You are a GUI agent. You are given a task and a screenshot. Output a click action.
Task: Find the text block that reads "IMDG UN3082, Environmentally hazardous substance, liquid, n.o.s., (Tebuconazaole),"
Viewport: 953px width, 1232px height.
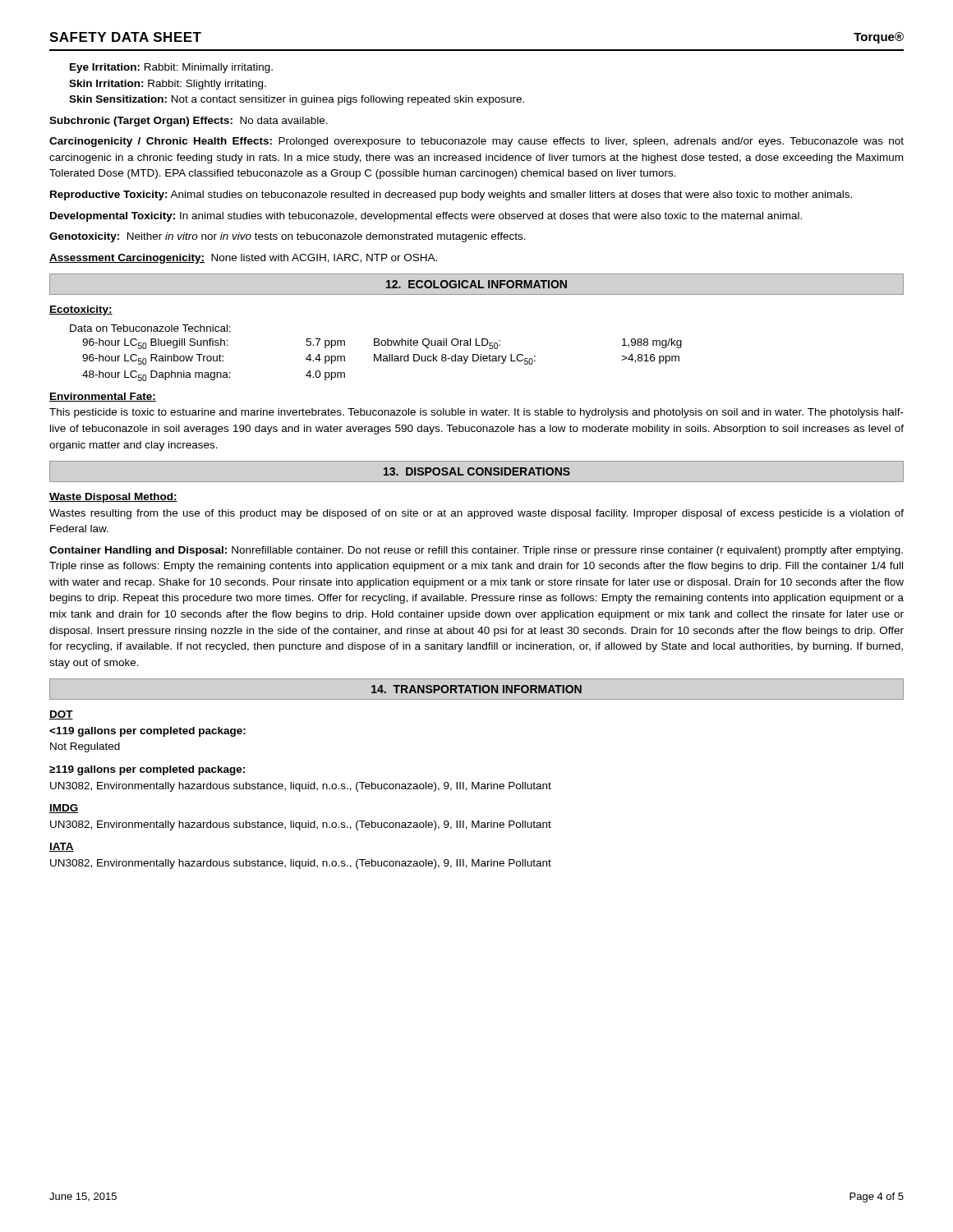tap(300, 816)
